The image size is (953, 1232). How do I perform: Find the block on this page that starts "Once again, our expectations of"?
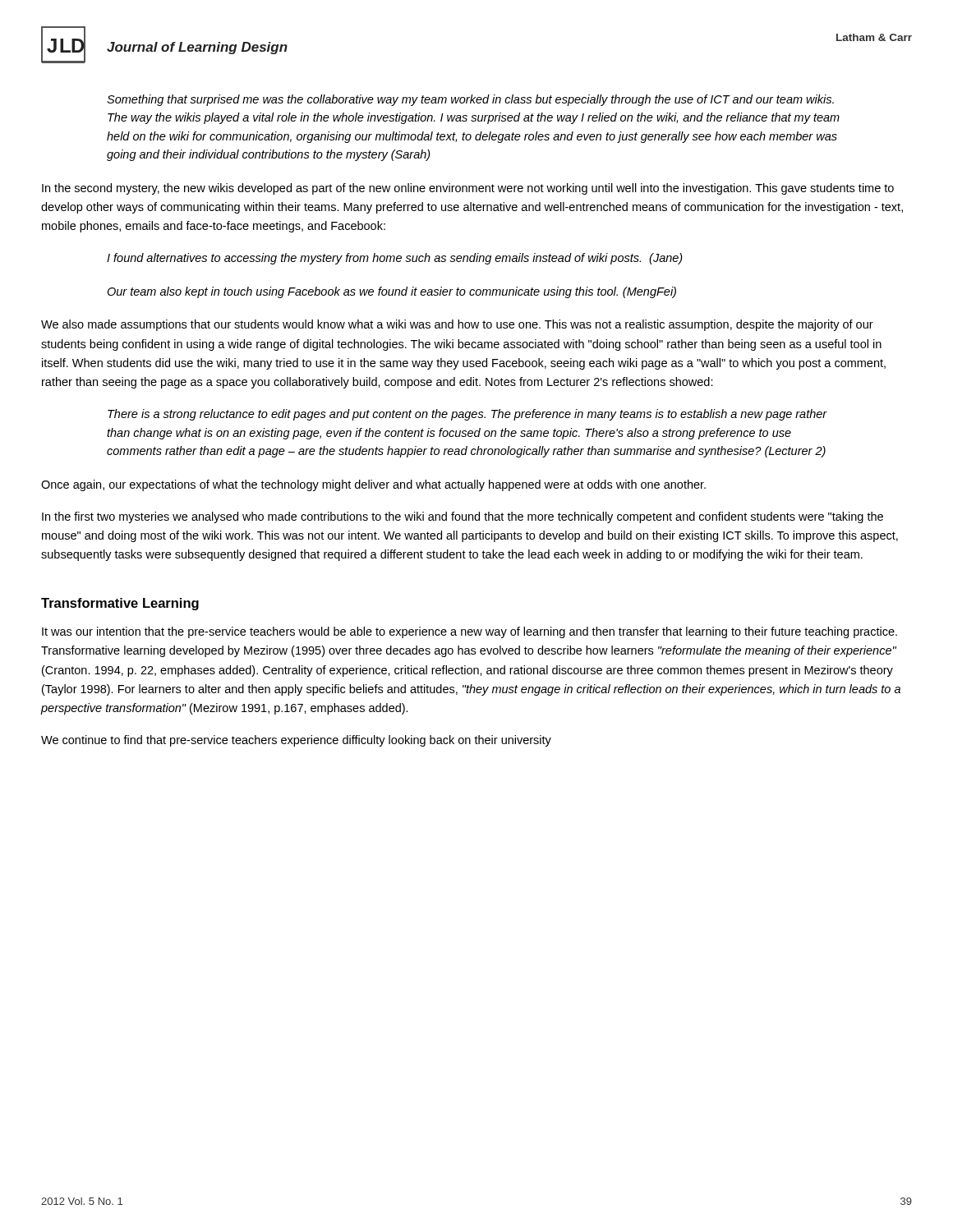click(x=374, y=484)
